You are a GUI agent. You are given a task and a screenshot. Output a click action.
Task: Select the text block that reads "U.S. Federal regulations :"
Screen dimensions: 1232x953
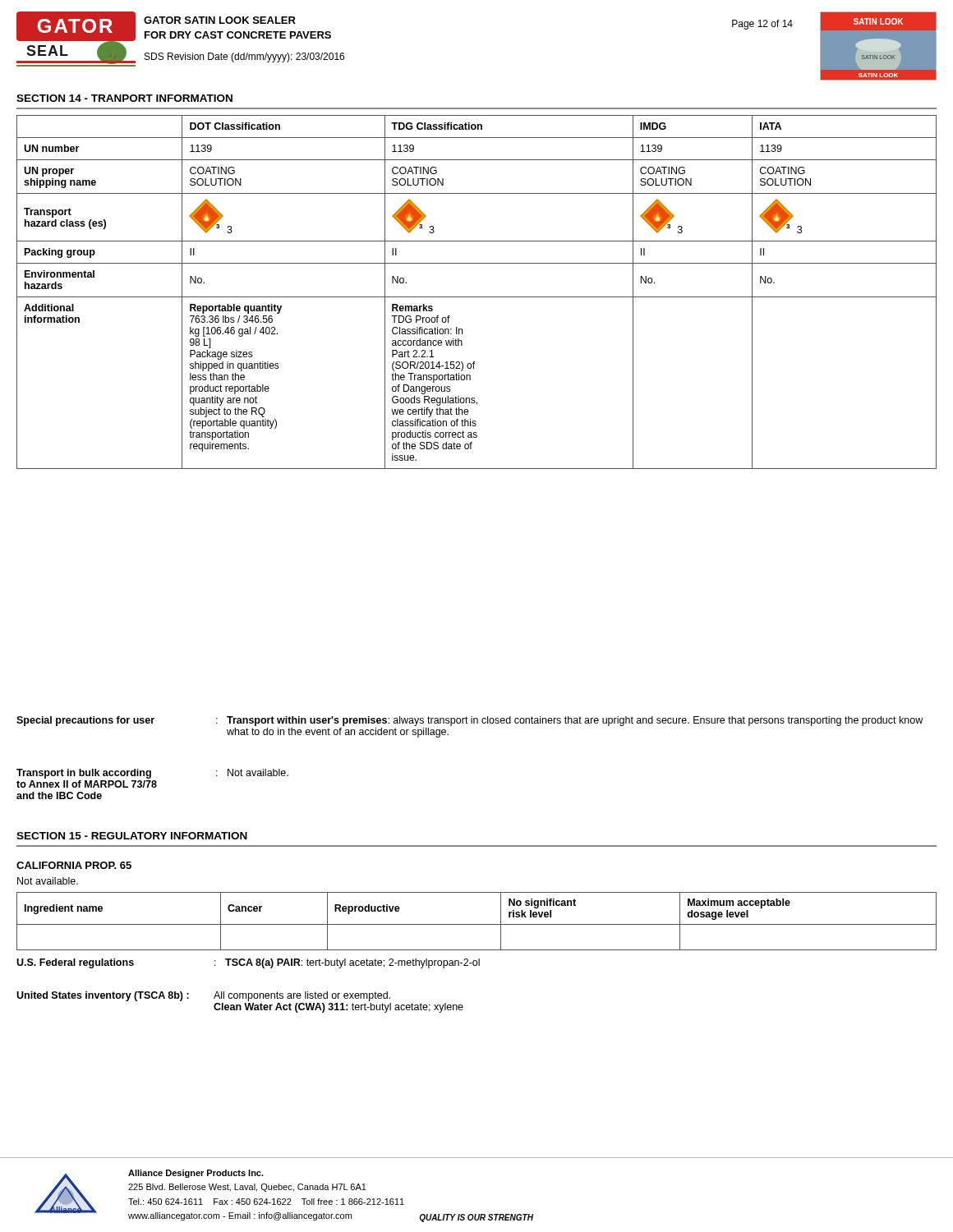point(476,963)
